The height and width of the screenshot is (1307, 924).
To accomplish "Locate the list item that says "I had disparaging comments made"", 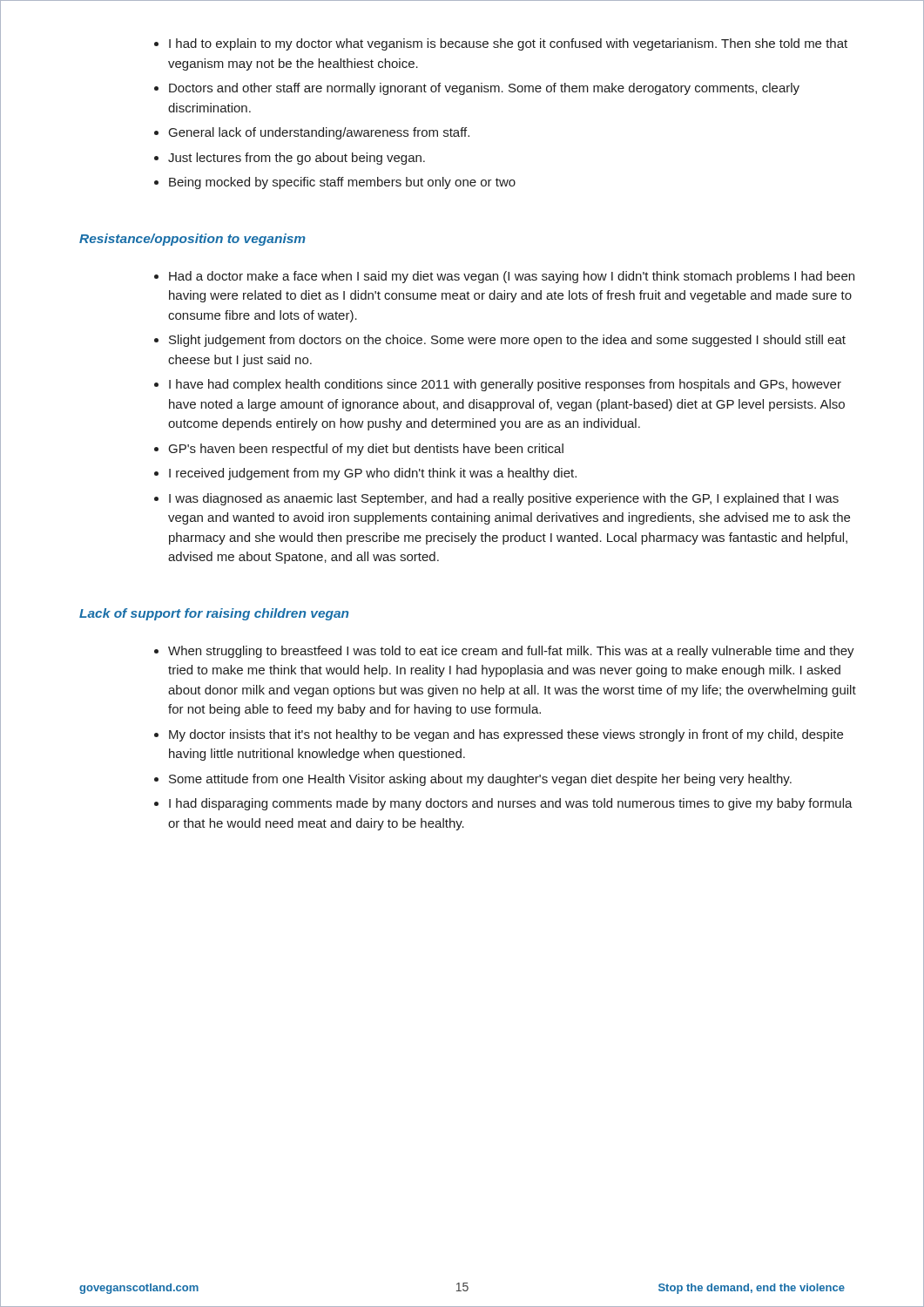I will (506, 813).
